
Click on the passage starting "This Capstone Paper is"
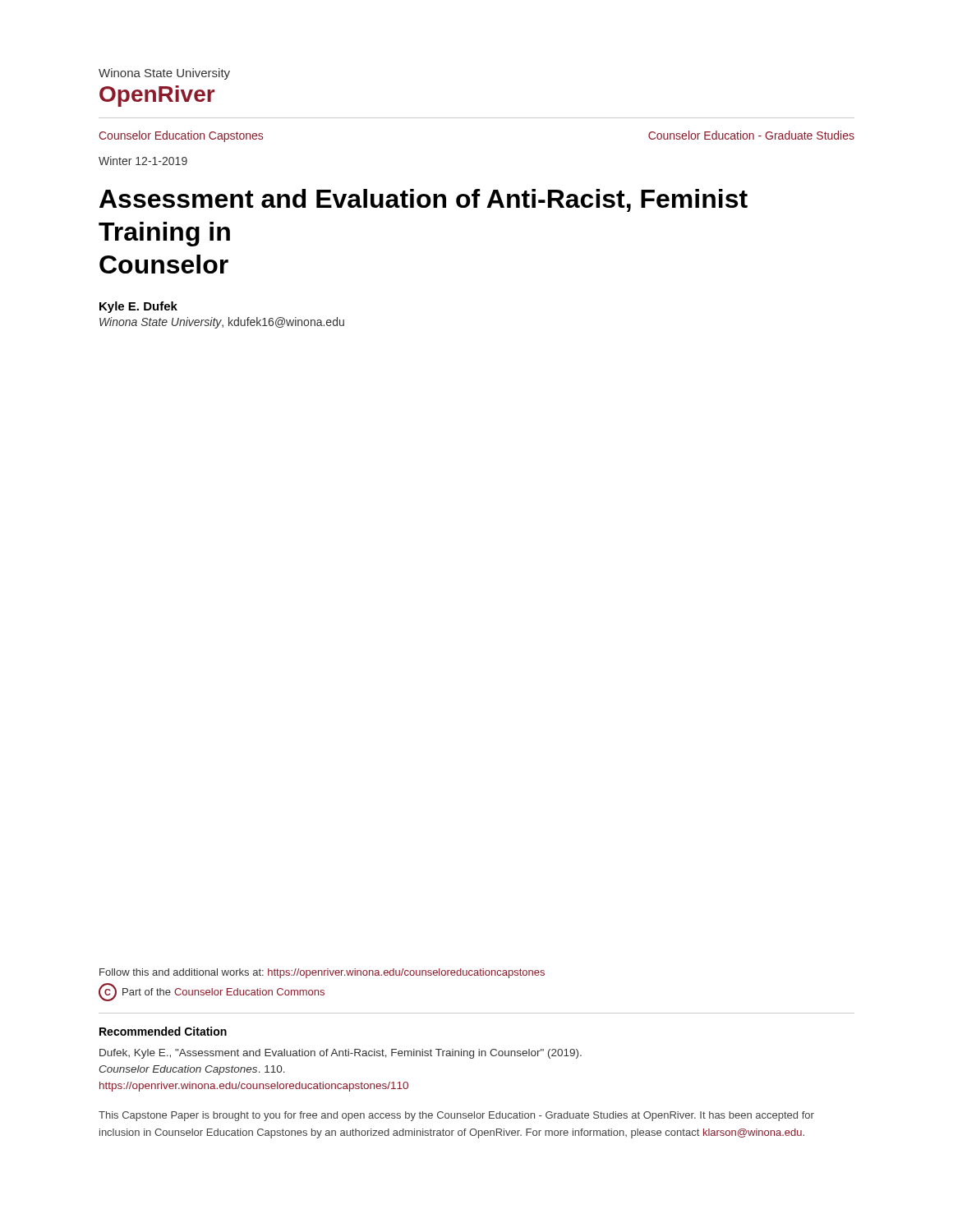point(456,1124)
